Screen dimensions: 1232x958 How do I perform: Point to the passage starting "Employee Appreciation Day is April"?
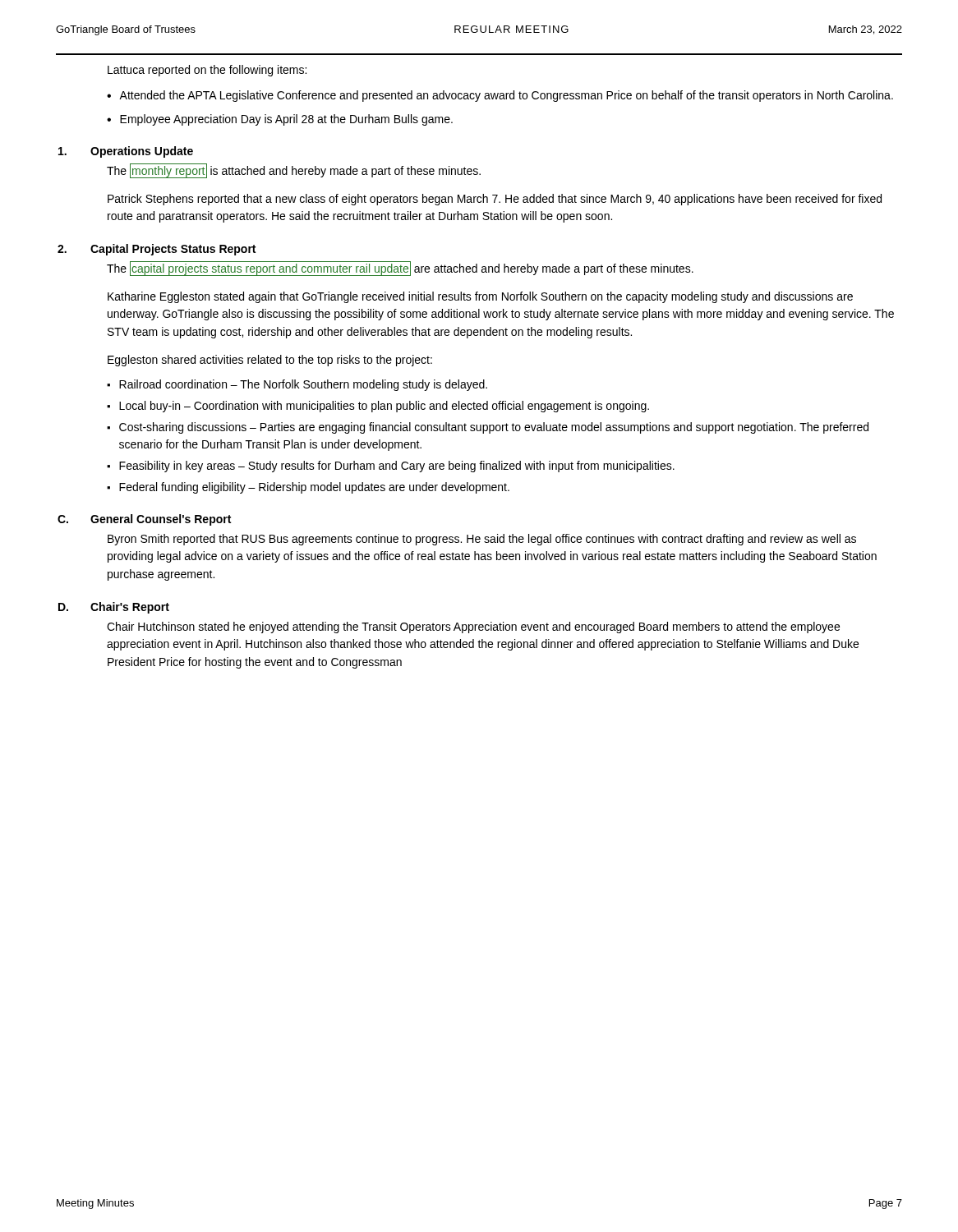[x=287, y=120]
